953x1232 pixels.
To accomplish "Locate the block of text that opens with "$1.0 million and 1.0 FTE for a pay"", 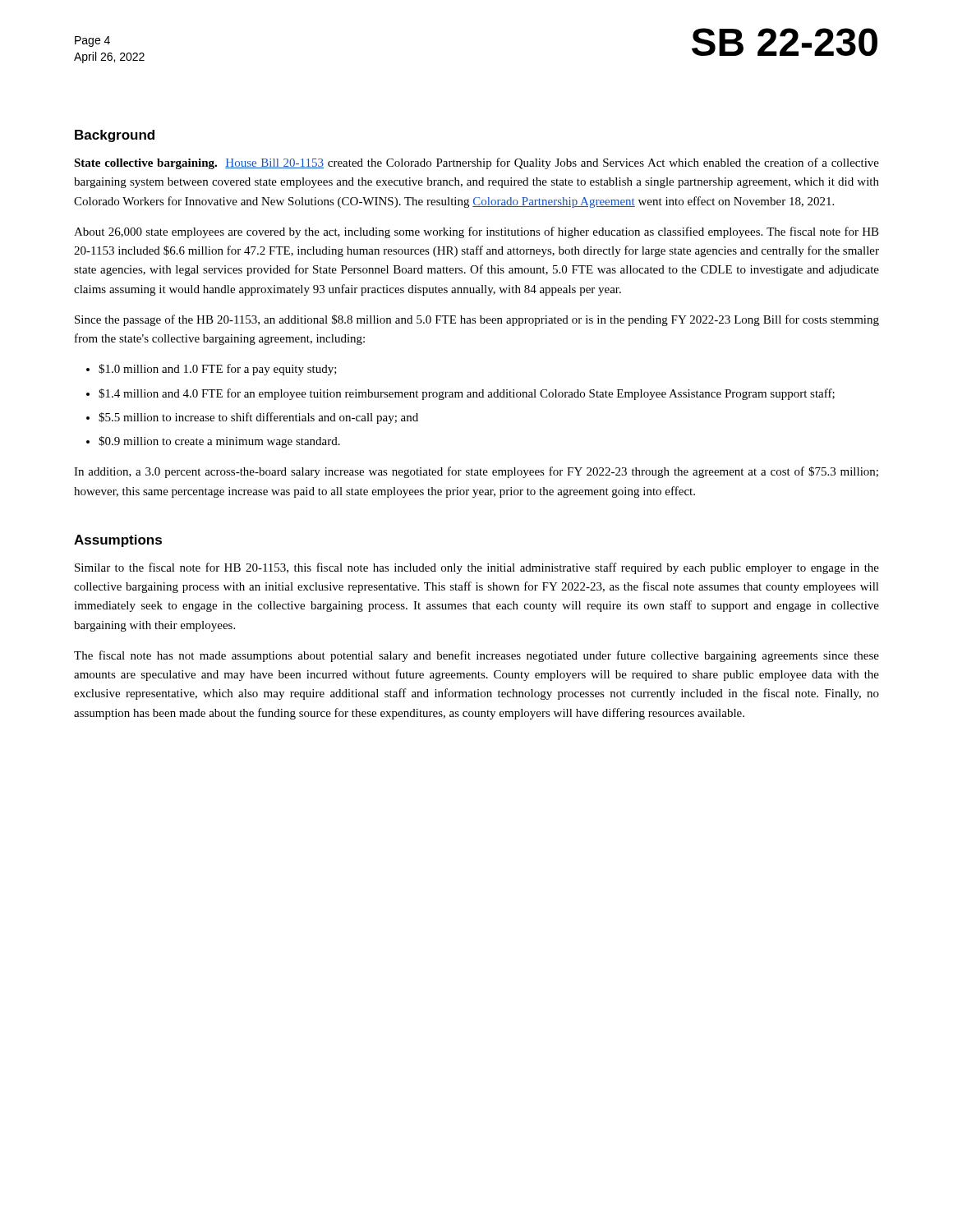I will pyautogui.click(x=218, y=369).
